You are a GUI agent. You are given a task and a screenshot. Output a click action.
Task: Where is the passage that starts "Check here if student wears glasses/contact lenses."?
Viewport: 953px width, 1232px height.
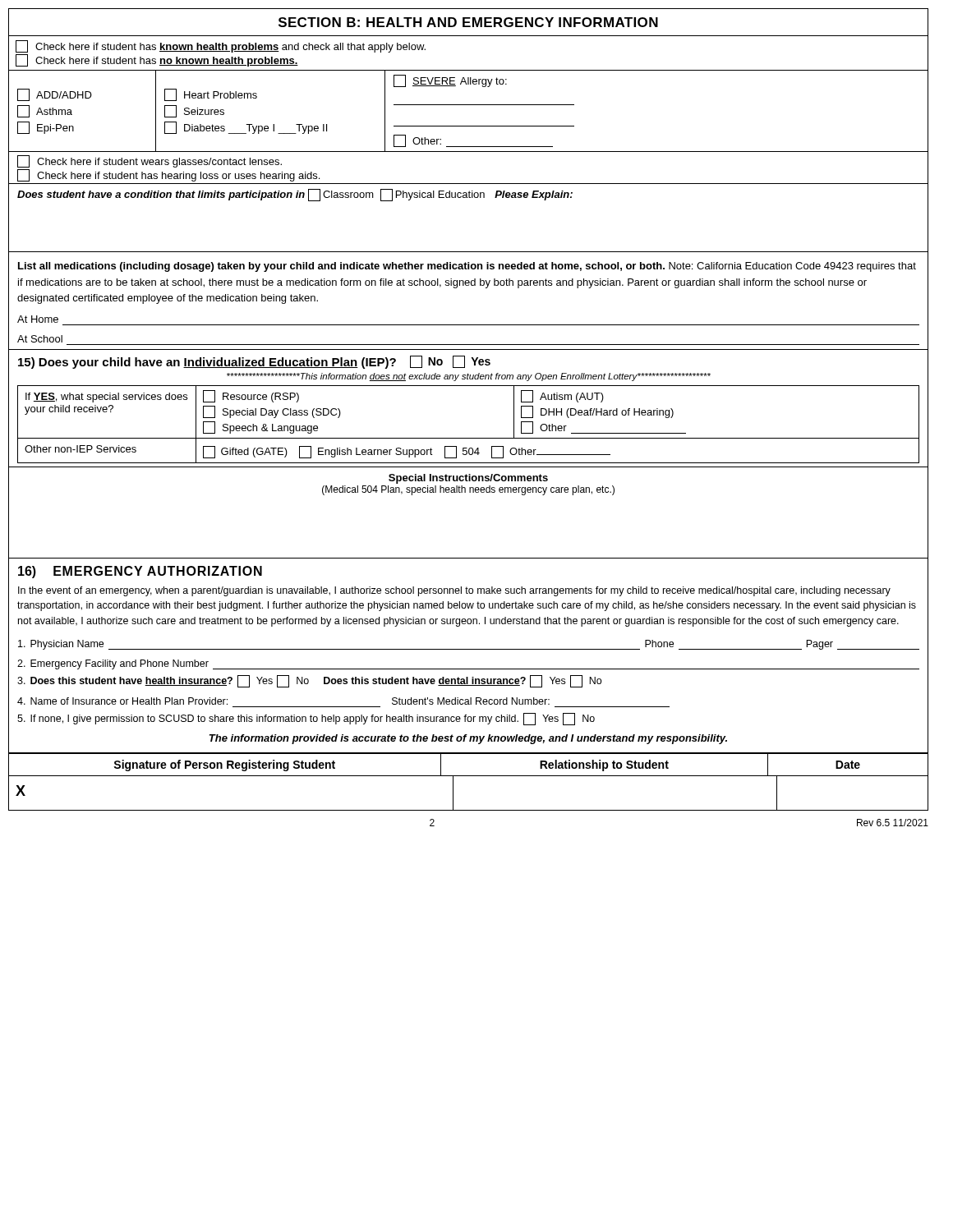[x=150, y=161]
